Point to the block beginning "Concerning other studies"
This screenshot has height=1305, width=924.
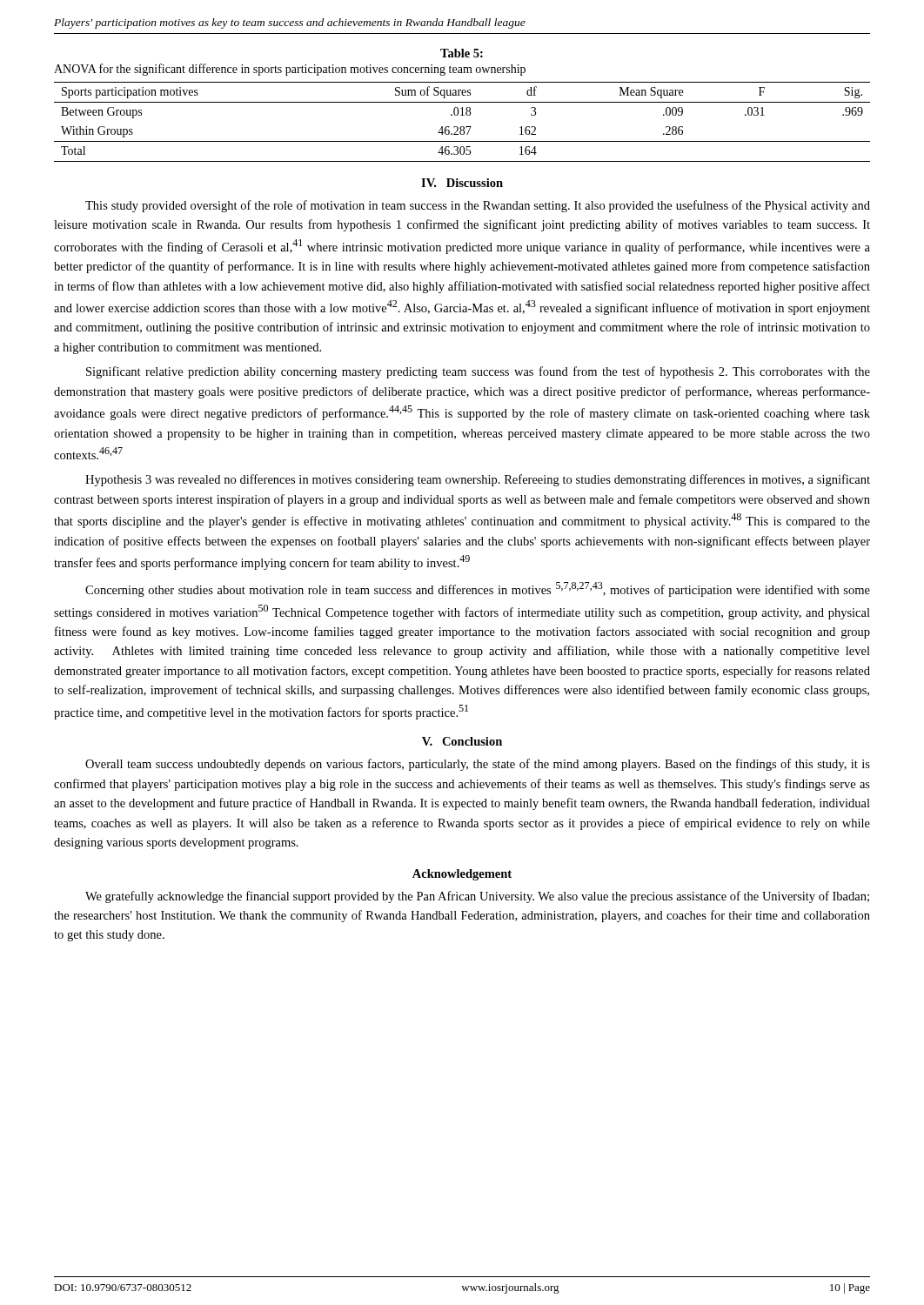[462, 649]
